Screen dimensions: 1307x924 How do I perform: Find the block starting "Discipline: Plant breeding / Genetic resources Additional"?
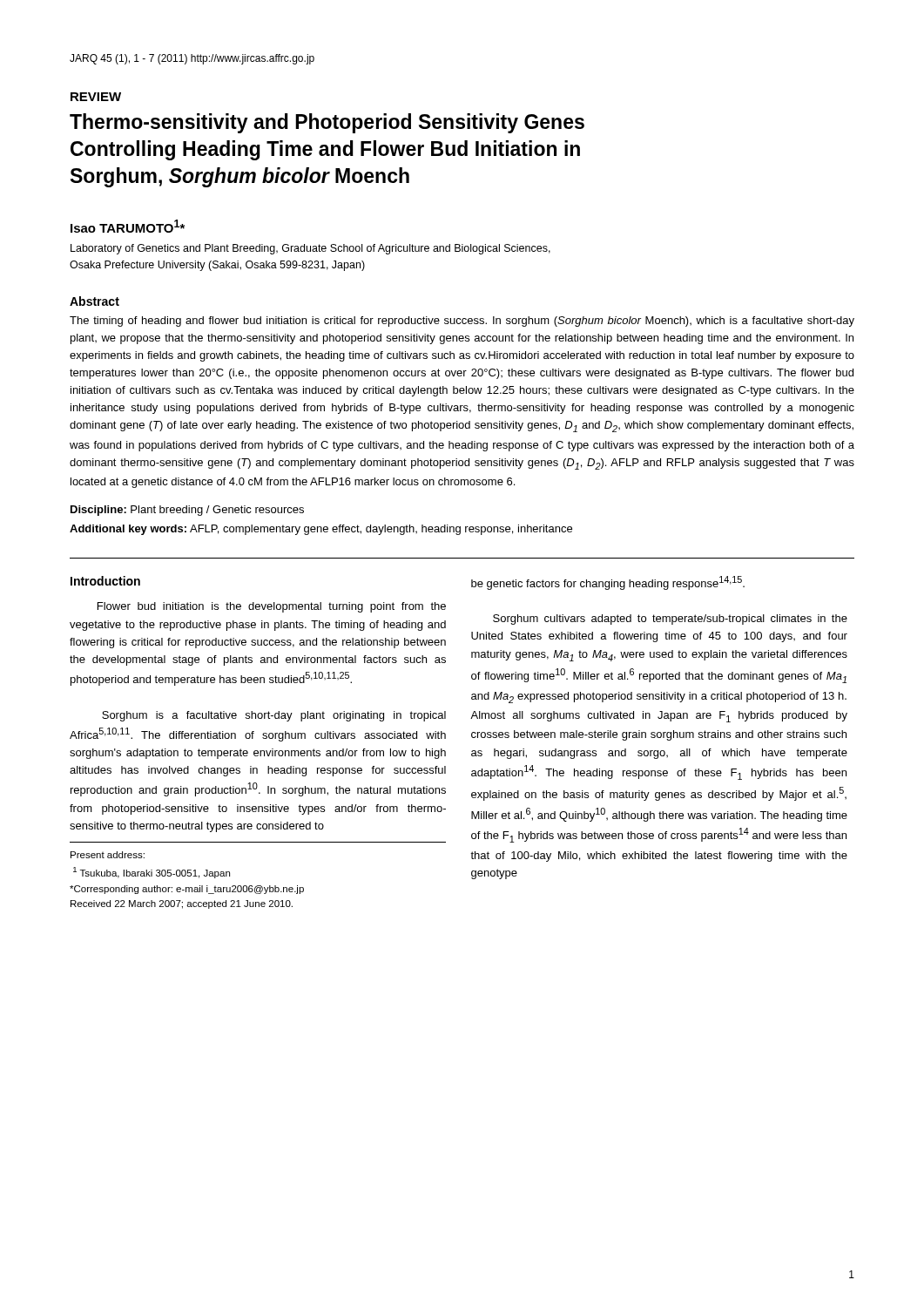click(x=321, y=518)
